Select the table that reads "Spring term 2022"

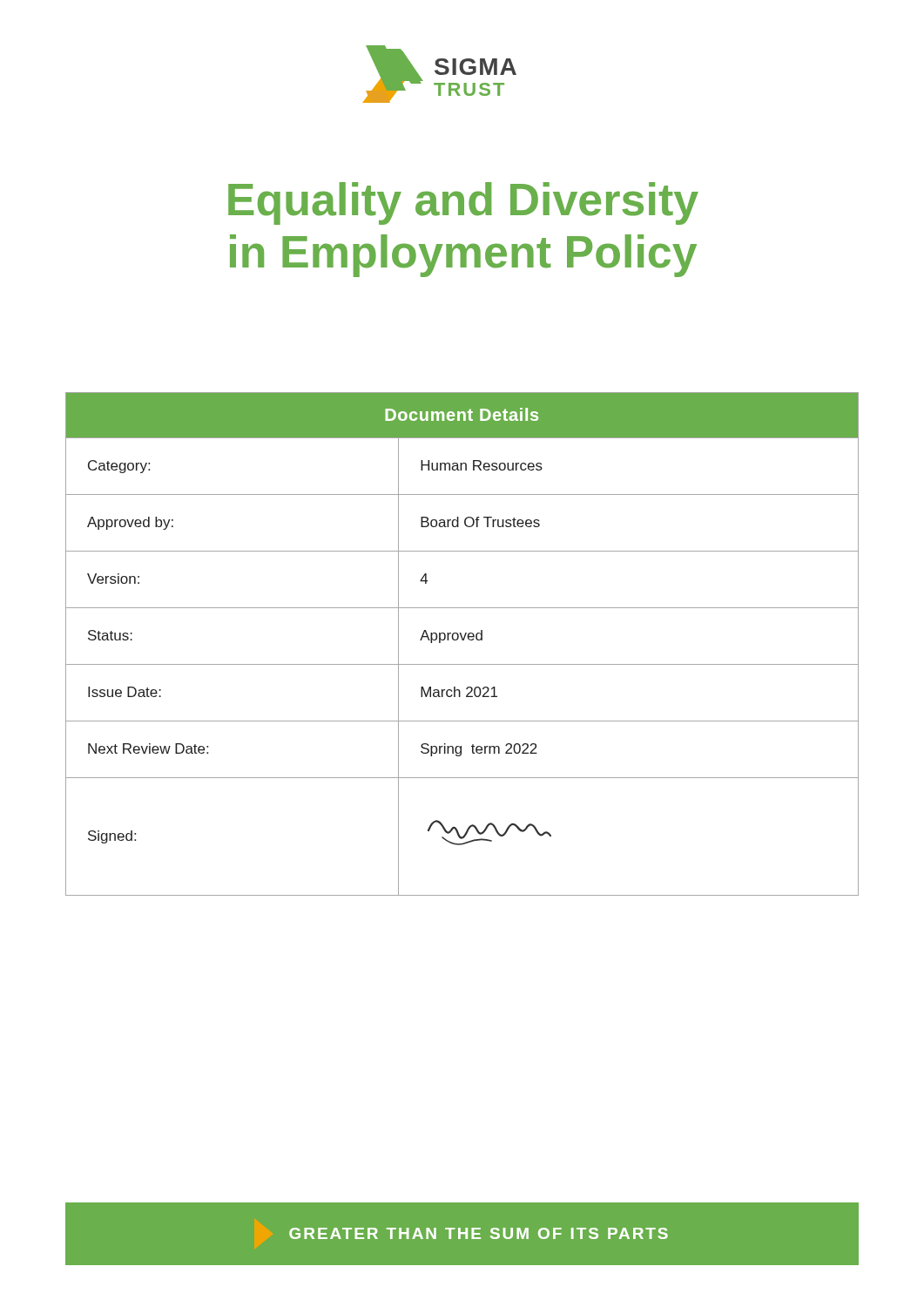[462, 644]
